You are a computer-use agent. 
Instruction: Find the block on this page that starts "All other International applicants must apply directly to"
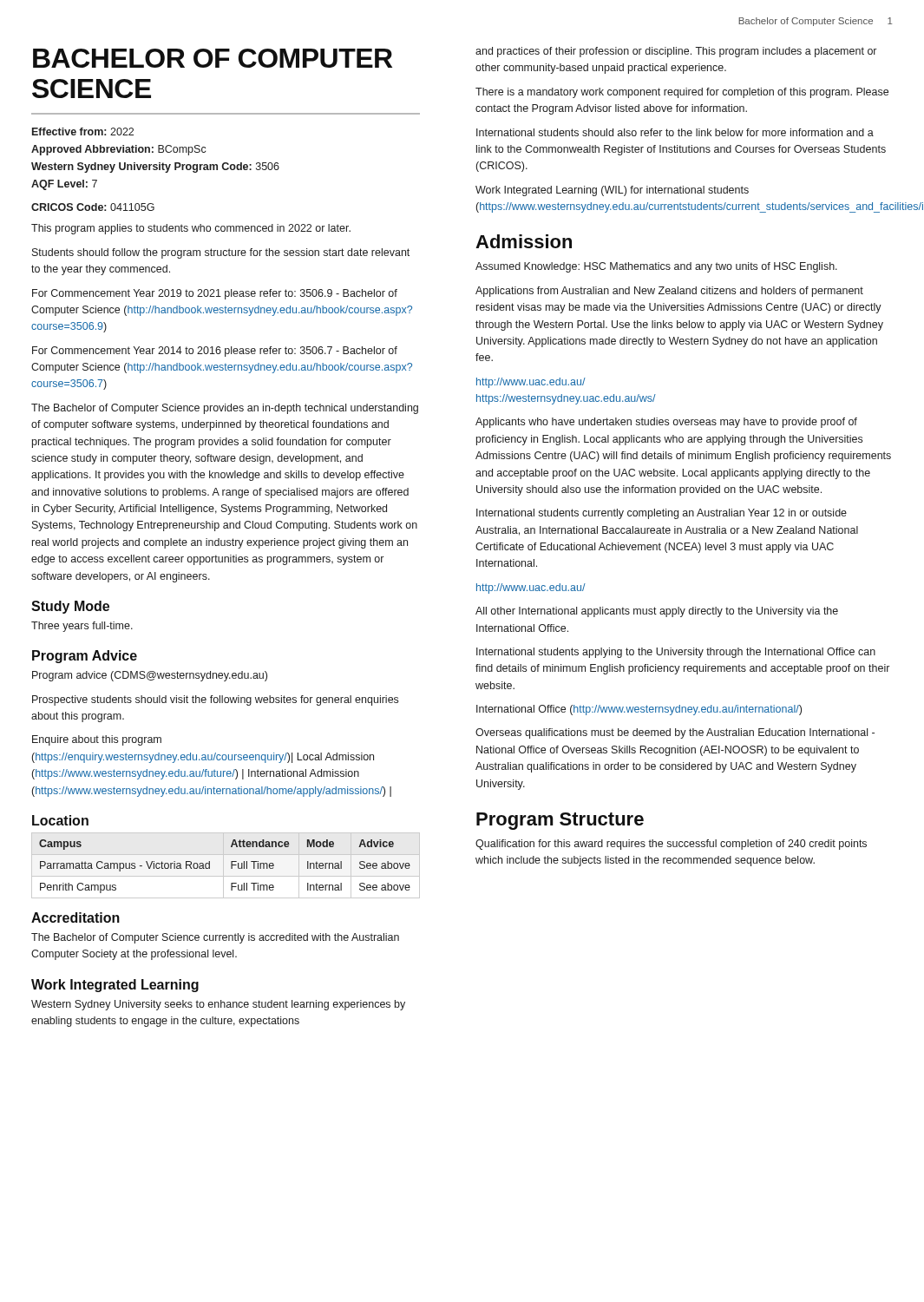click(x=657, y=620)
